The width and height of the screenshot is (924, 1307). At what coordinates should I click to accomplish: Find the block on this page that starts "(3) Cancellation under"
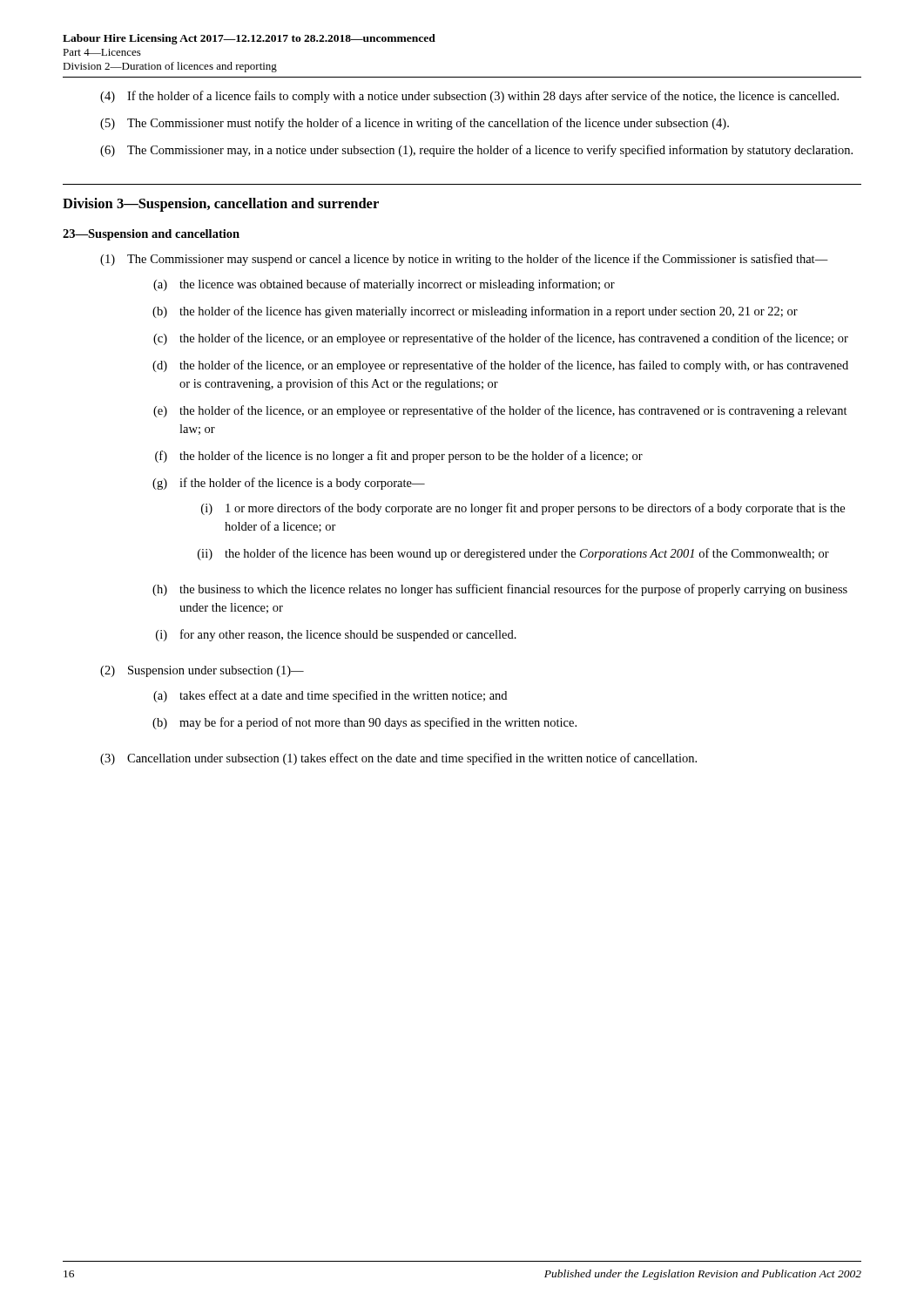(x=462, y=759)
